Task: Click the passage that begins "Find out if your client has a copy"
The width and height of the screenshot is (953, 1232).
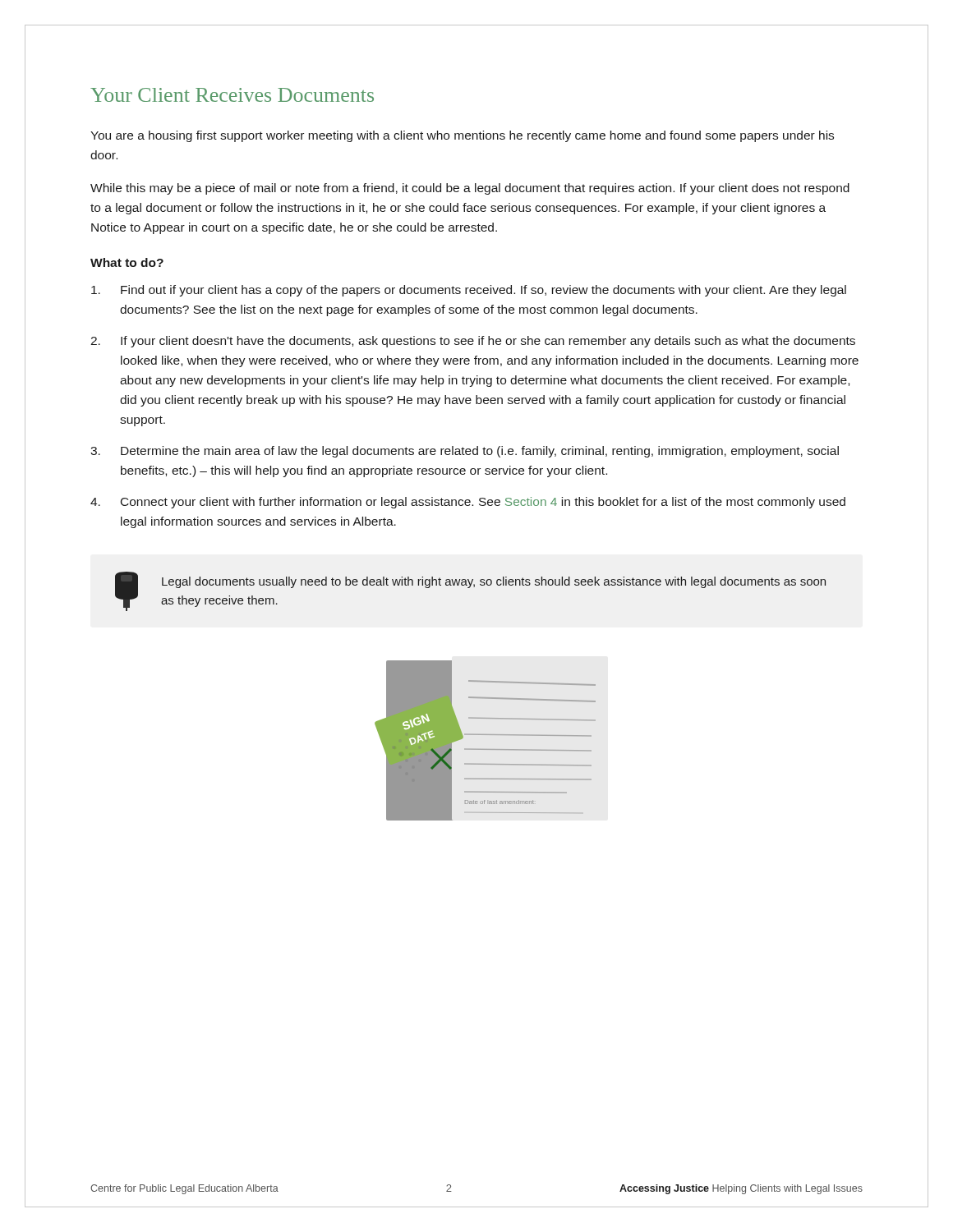Action: coord(476,300)
